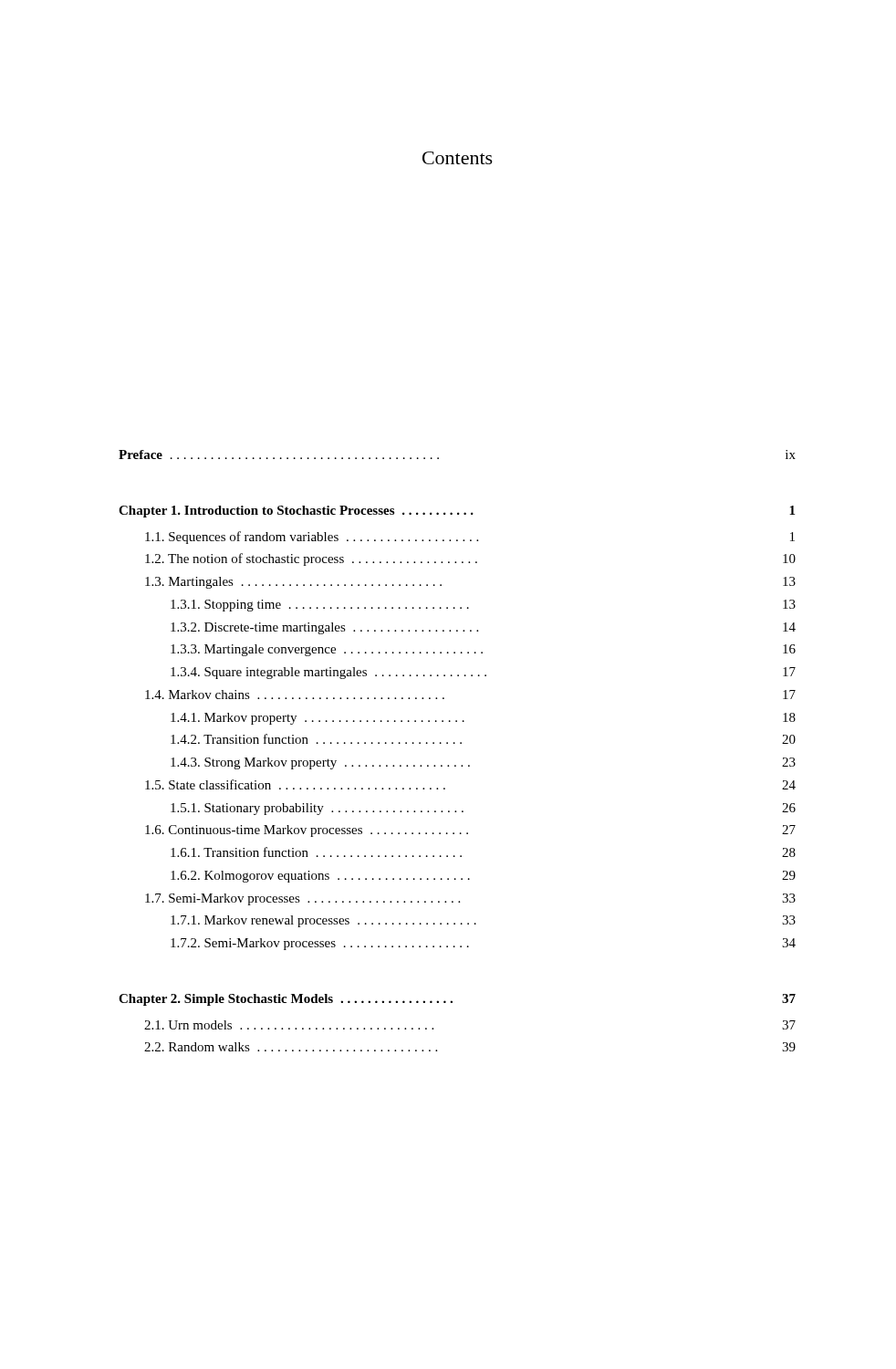This screenshot has height=1369, width=896.
Task: Point to the block beginning "3.1. Stopping time . . ."
Action: (229, 606)
